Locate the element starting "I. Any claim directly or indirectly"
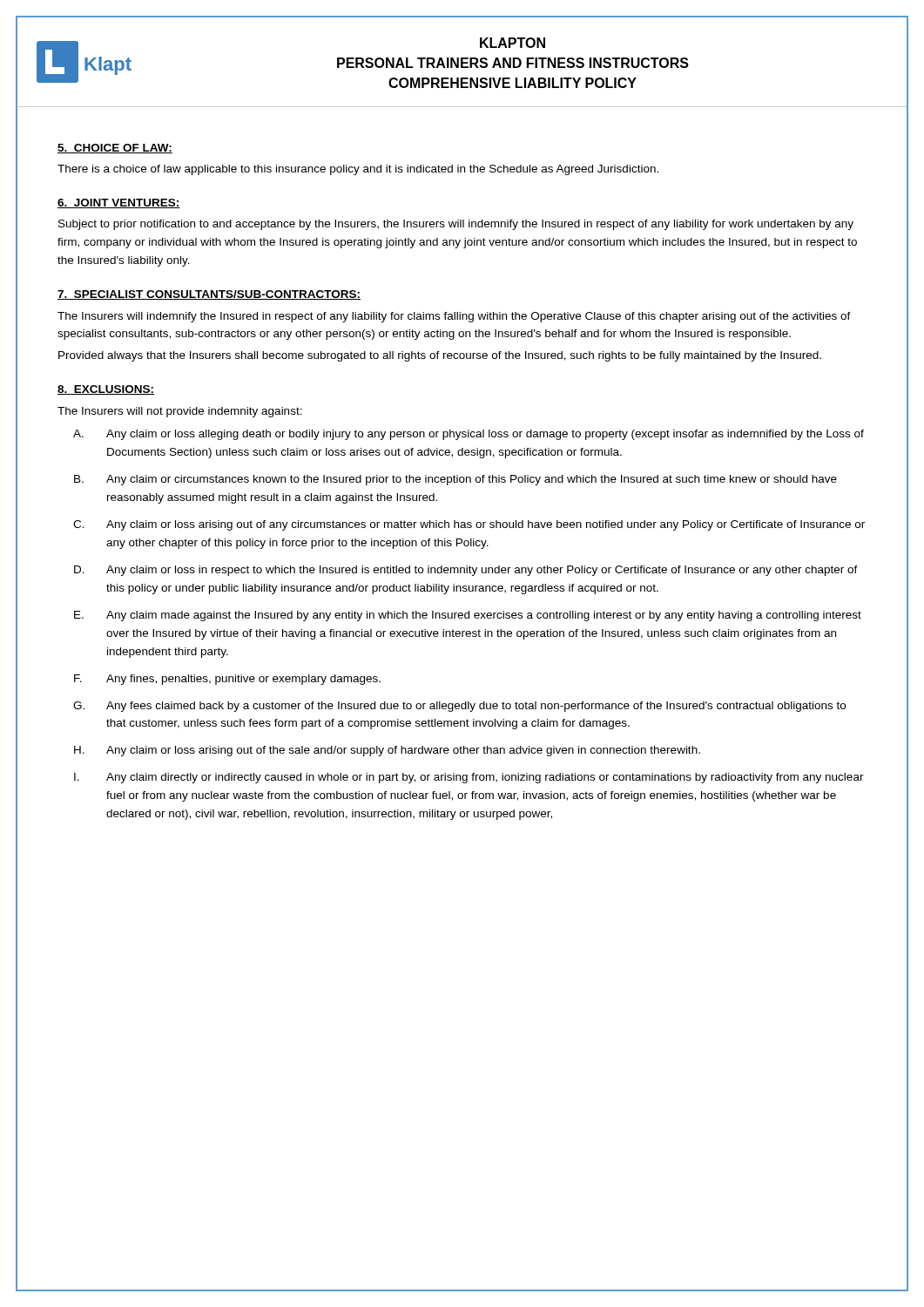The image size is (924, 1307). [x=462, y=796]
